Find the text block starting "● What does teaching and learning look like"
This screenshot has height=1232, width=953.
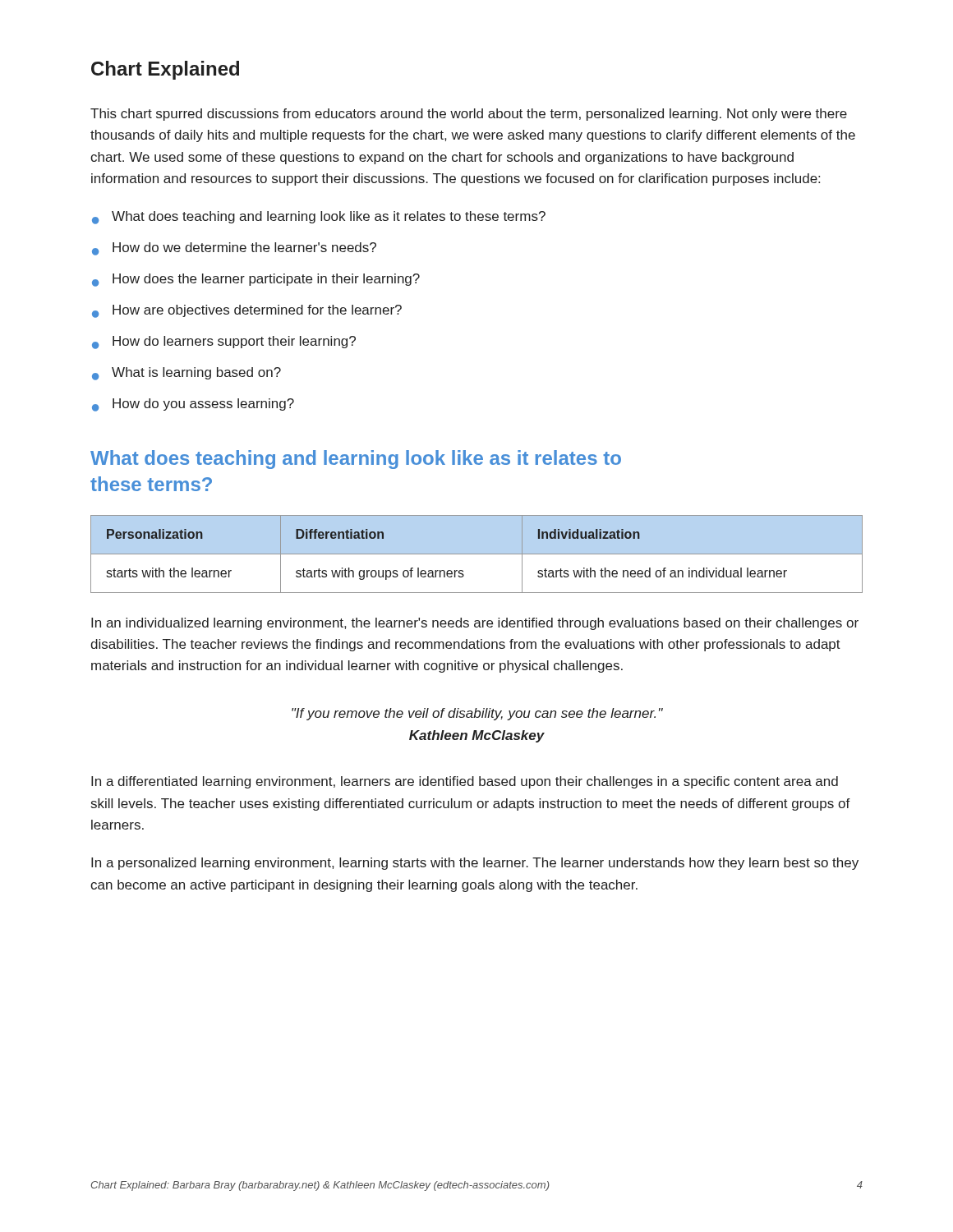coord(318,219)
